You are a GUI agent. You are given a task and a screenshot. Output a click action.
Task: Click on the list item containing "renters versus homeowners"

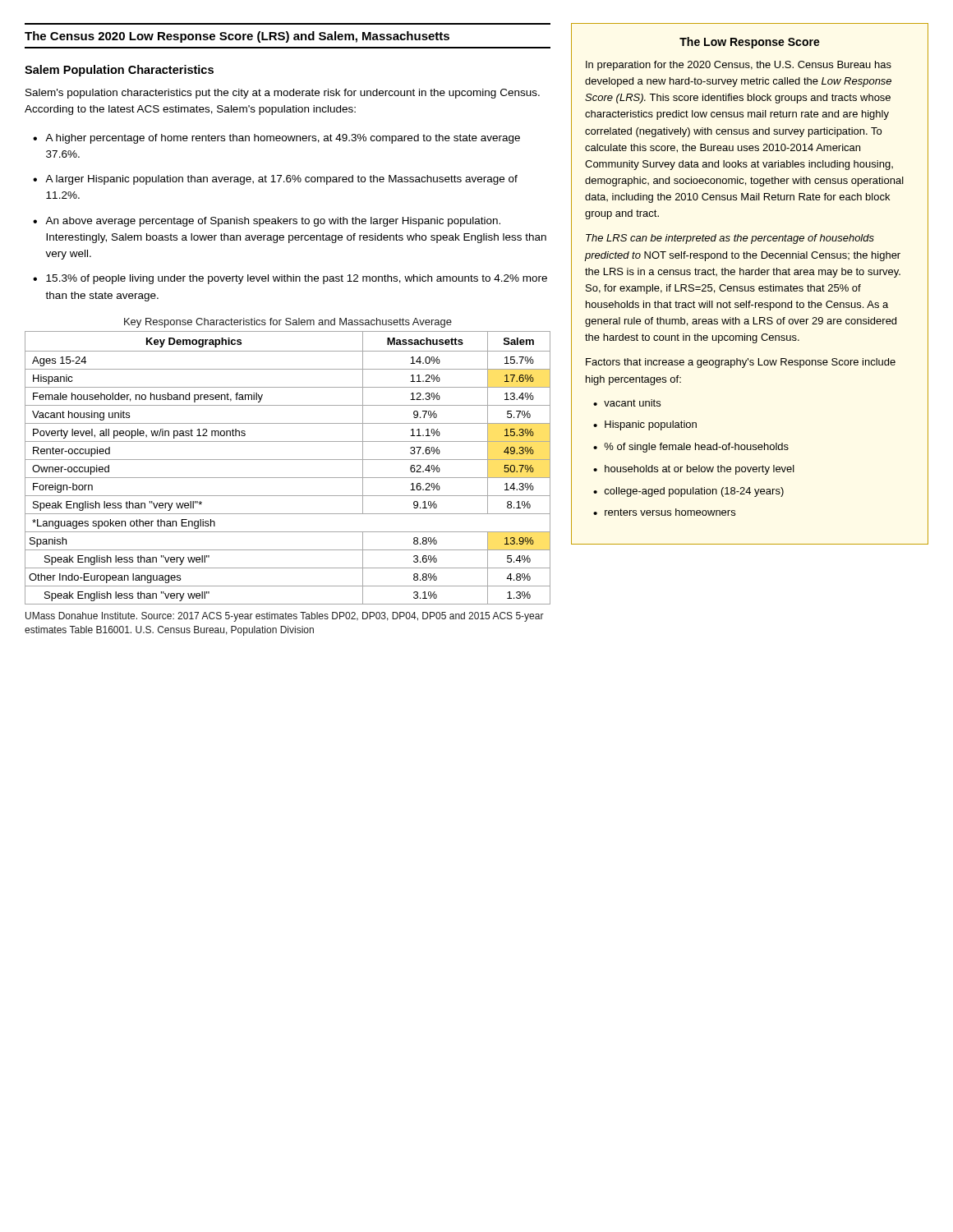coord(670,512)
